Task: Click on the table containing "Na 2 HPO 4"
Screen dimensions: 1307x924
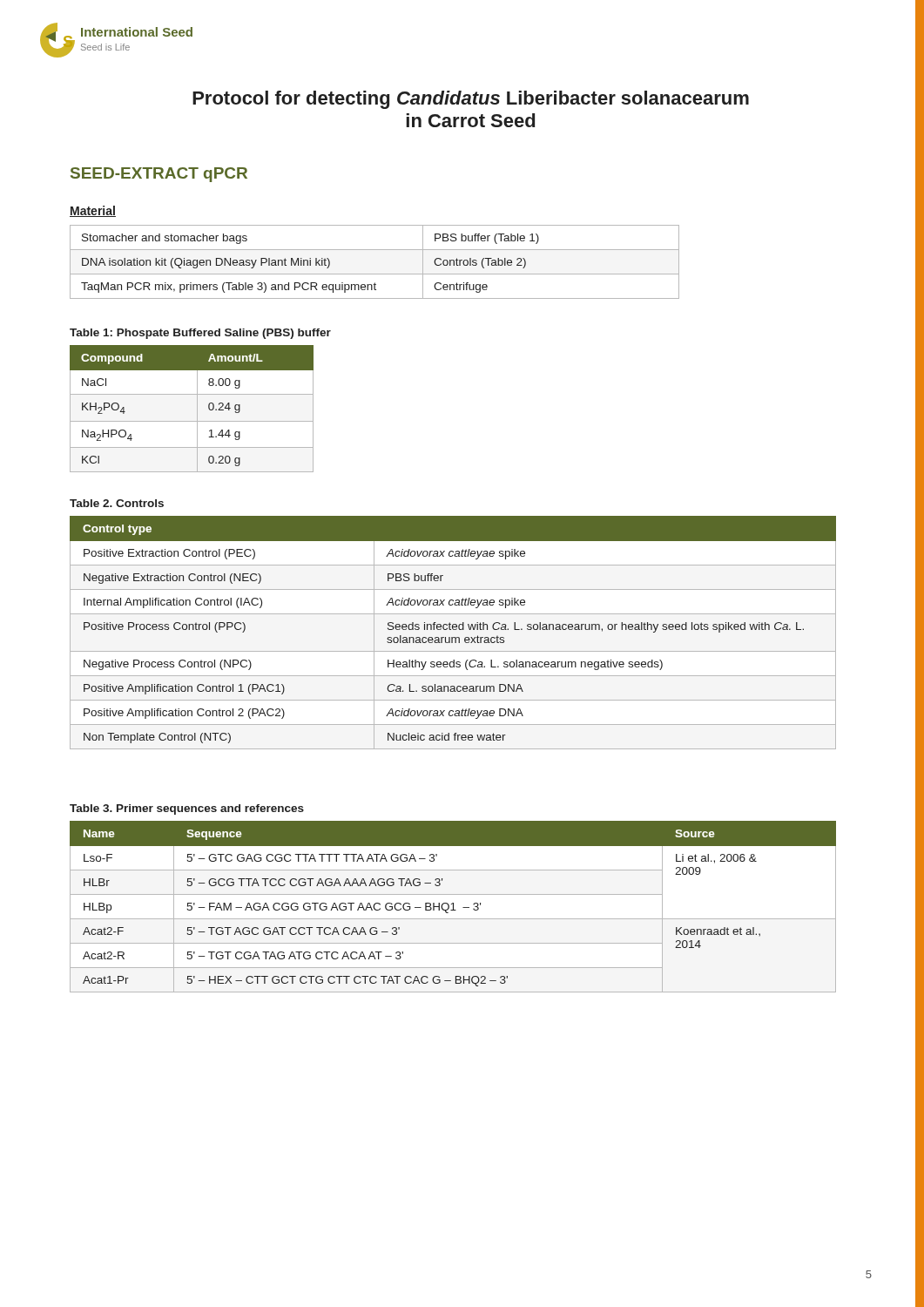Action: tap(192, 409)
